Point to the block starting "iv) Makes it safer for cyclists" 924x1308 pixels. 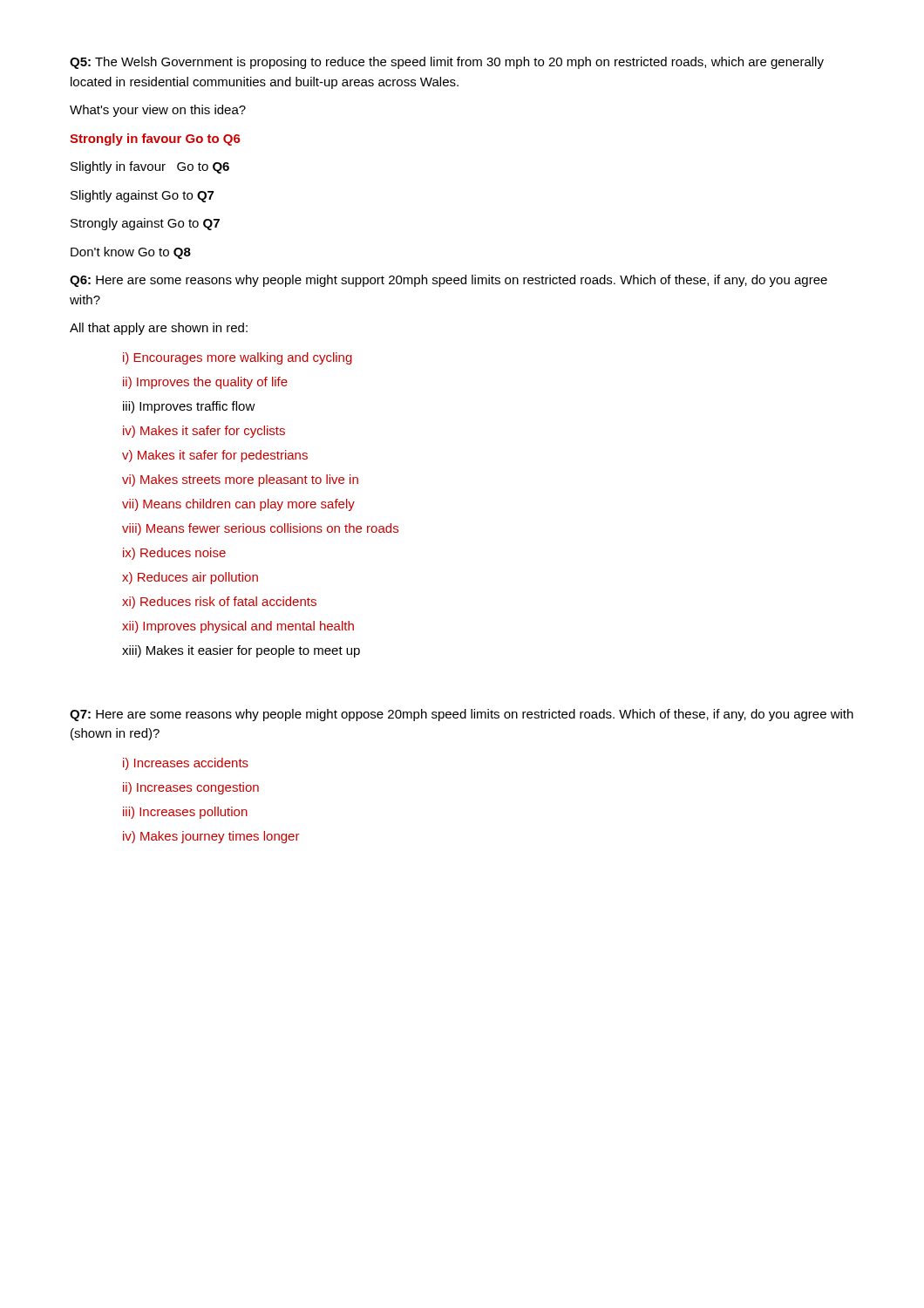tap(204, 430)
